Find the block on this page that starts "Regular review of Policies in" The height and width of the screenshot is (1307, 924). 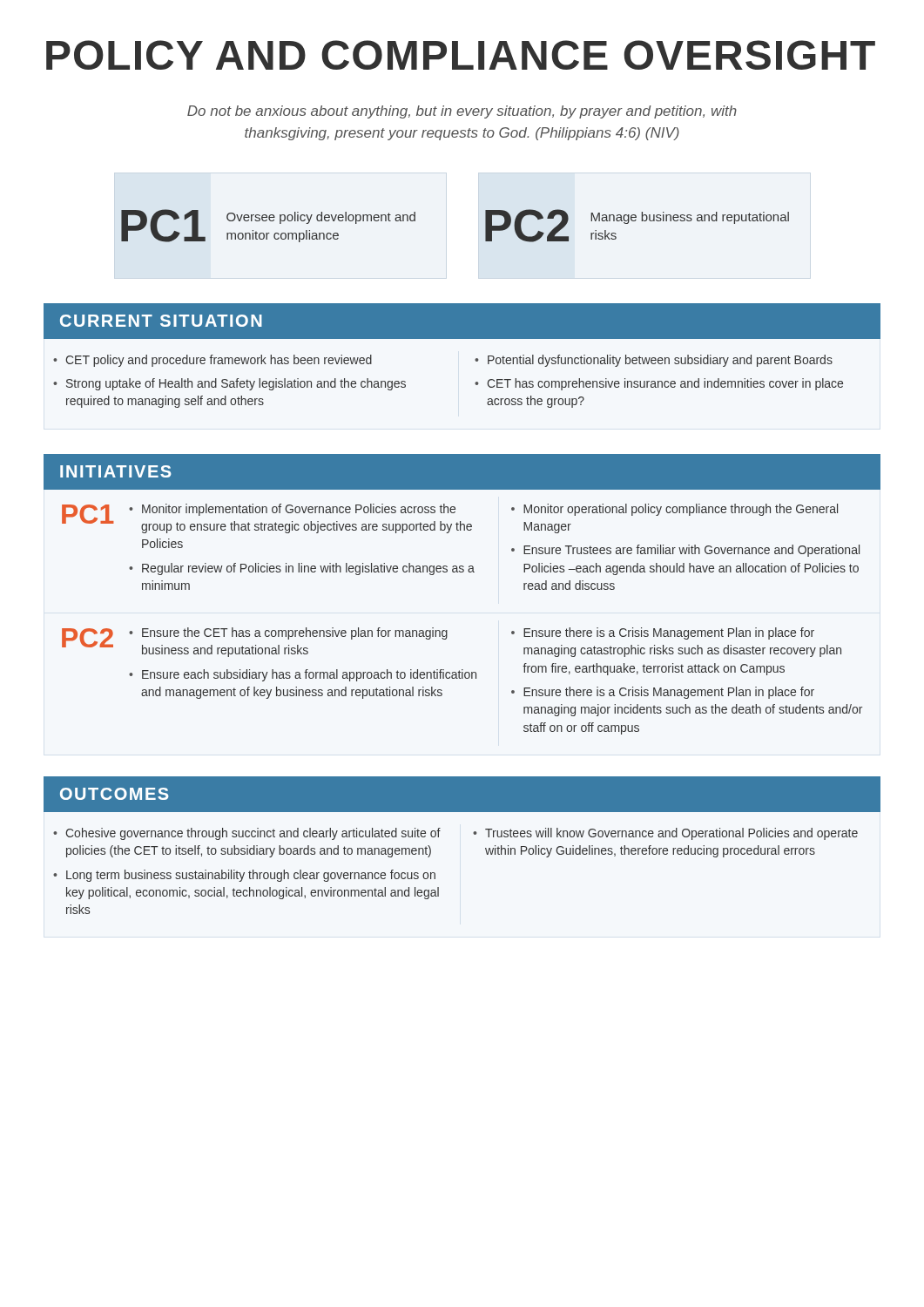pos(308,577)
